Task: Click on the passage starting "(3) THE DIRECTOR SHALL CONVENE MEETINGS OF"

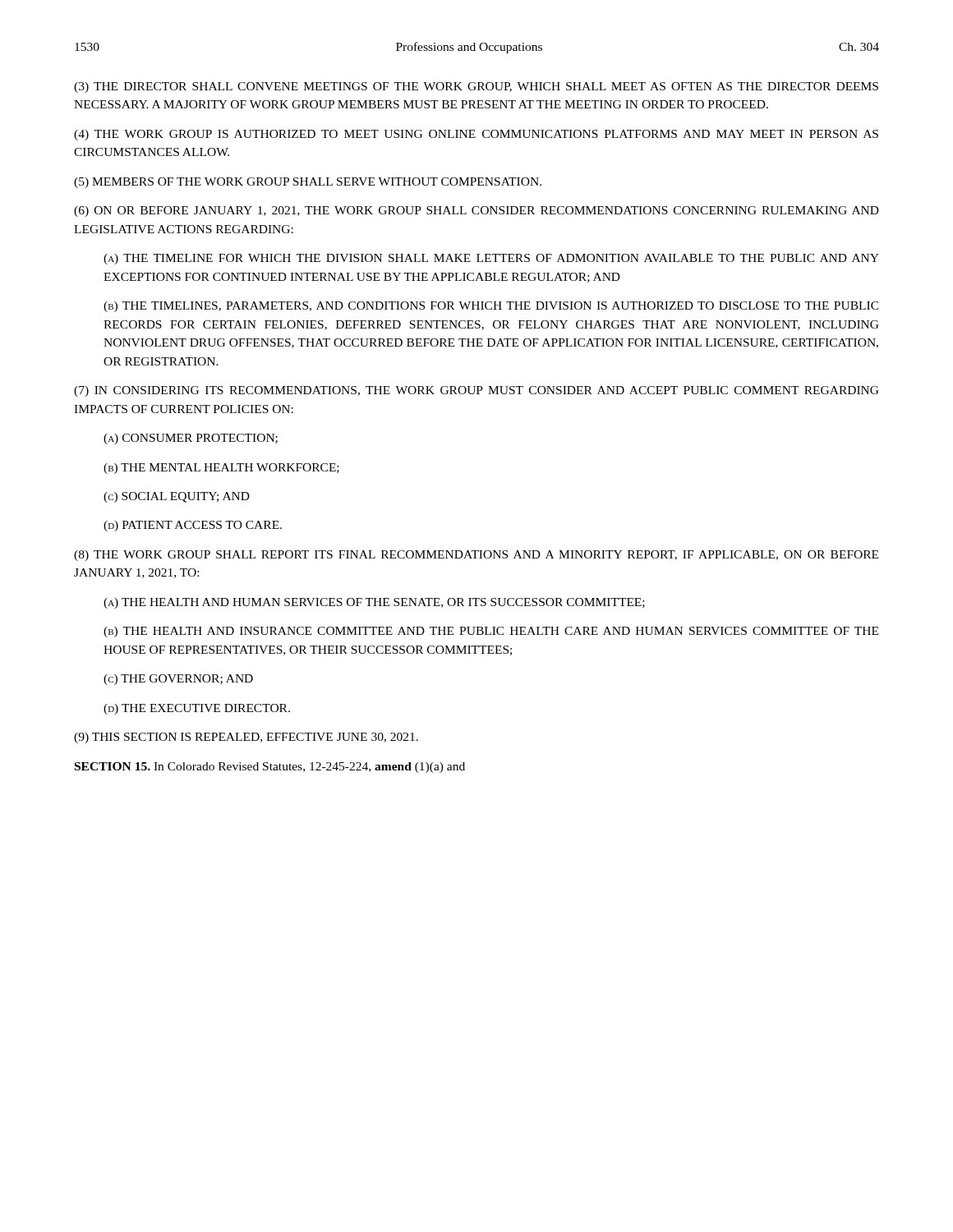Action: (x=476, y=95)
